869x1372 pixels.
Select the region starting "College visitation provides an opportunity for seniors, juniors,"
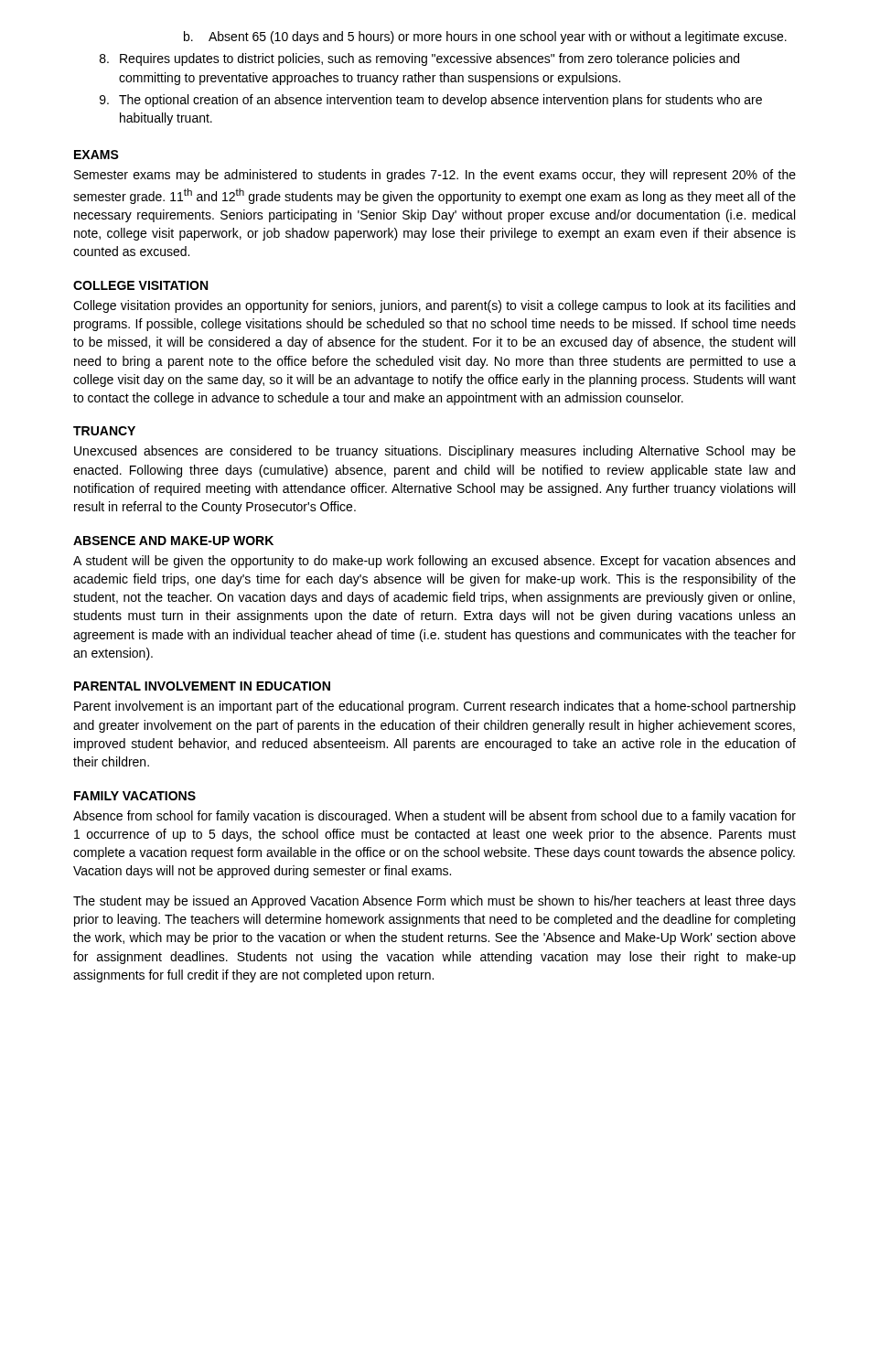[x=434, y=352]
